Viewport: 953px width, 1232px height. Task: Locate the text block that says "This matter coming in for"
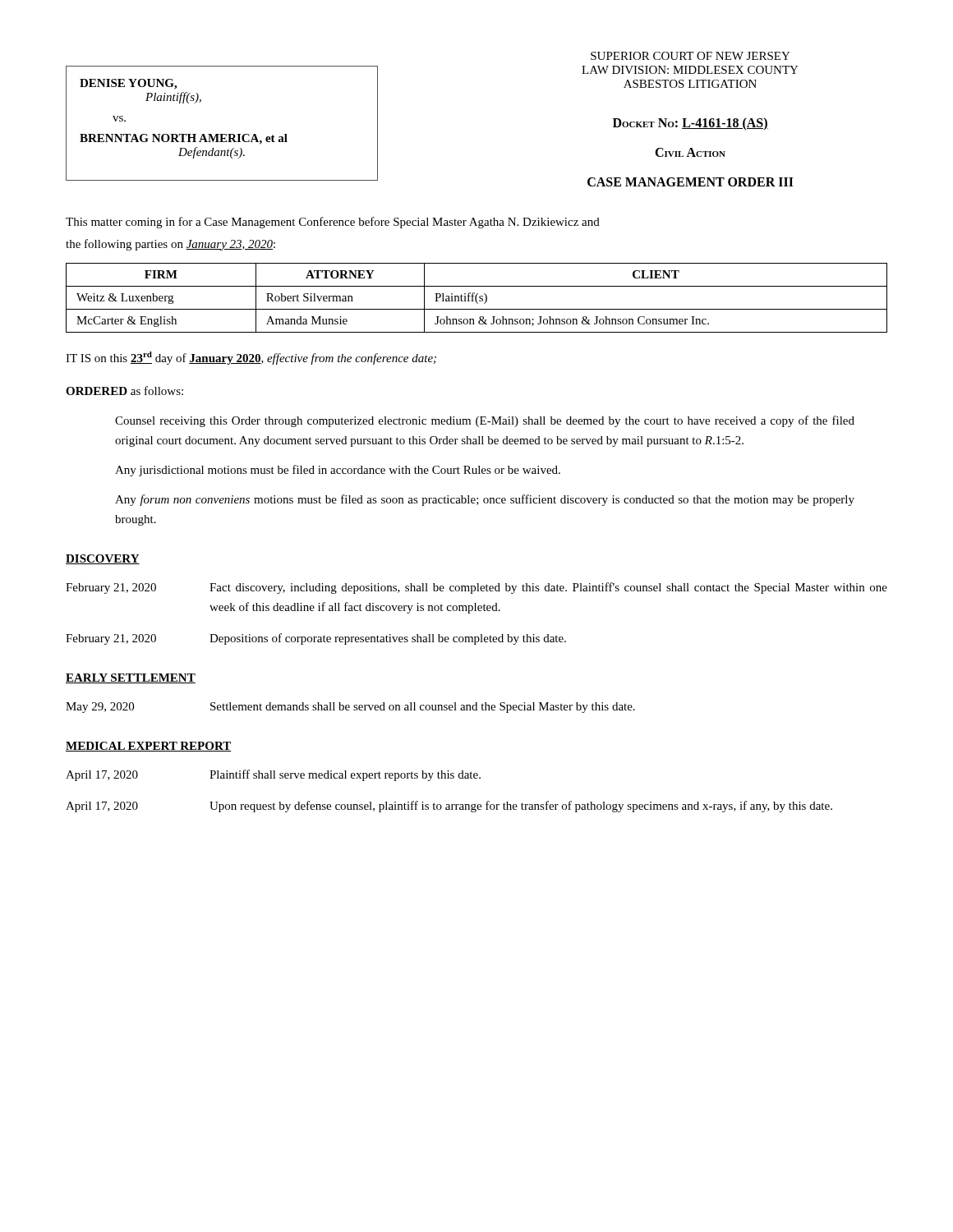click(x=333, y=222)
